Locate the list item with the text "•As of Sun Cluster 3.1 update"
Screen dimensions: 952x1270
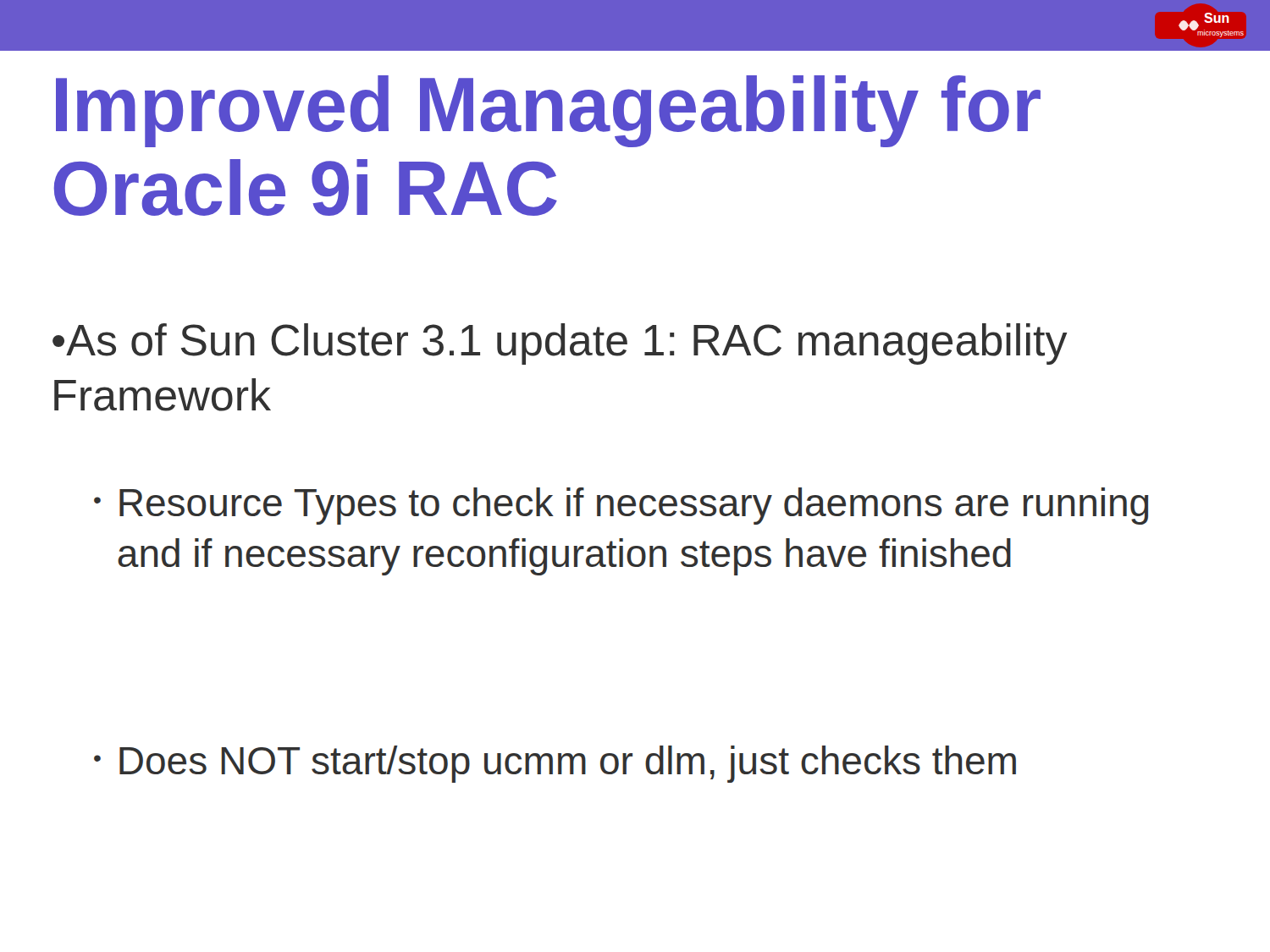(x=559, y=368)
